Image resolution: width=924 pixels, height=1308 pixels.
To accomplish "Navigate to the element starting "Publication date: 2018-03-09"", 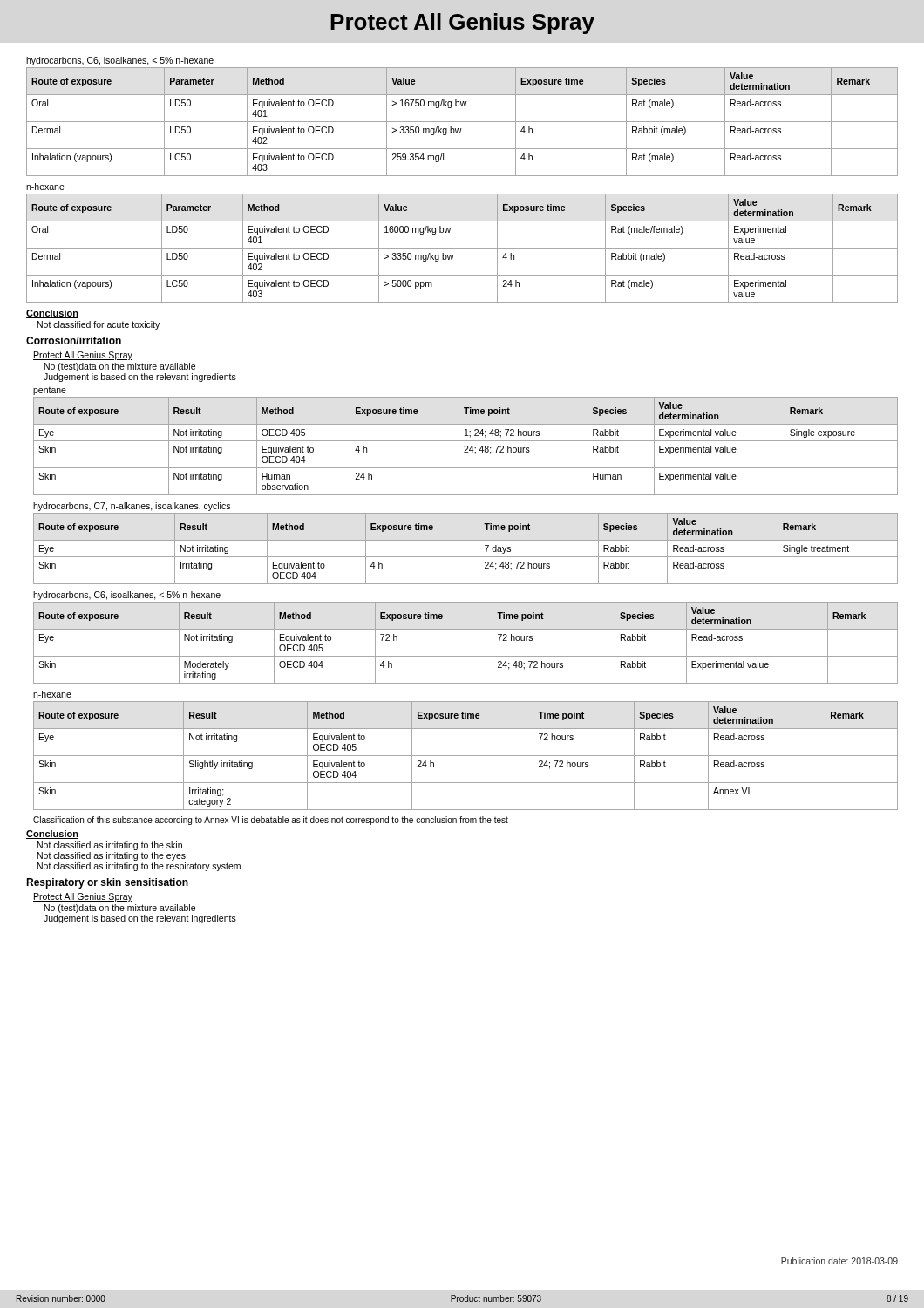I will [839, 1261].
